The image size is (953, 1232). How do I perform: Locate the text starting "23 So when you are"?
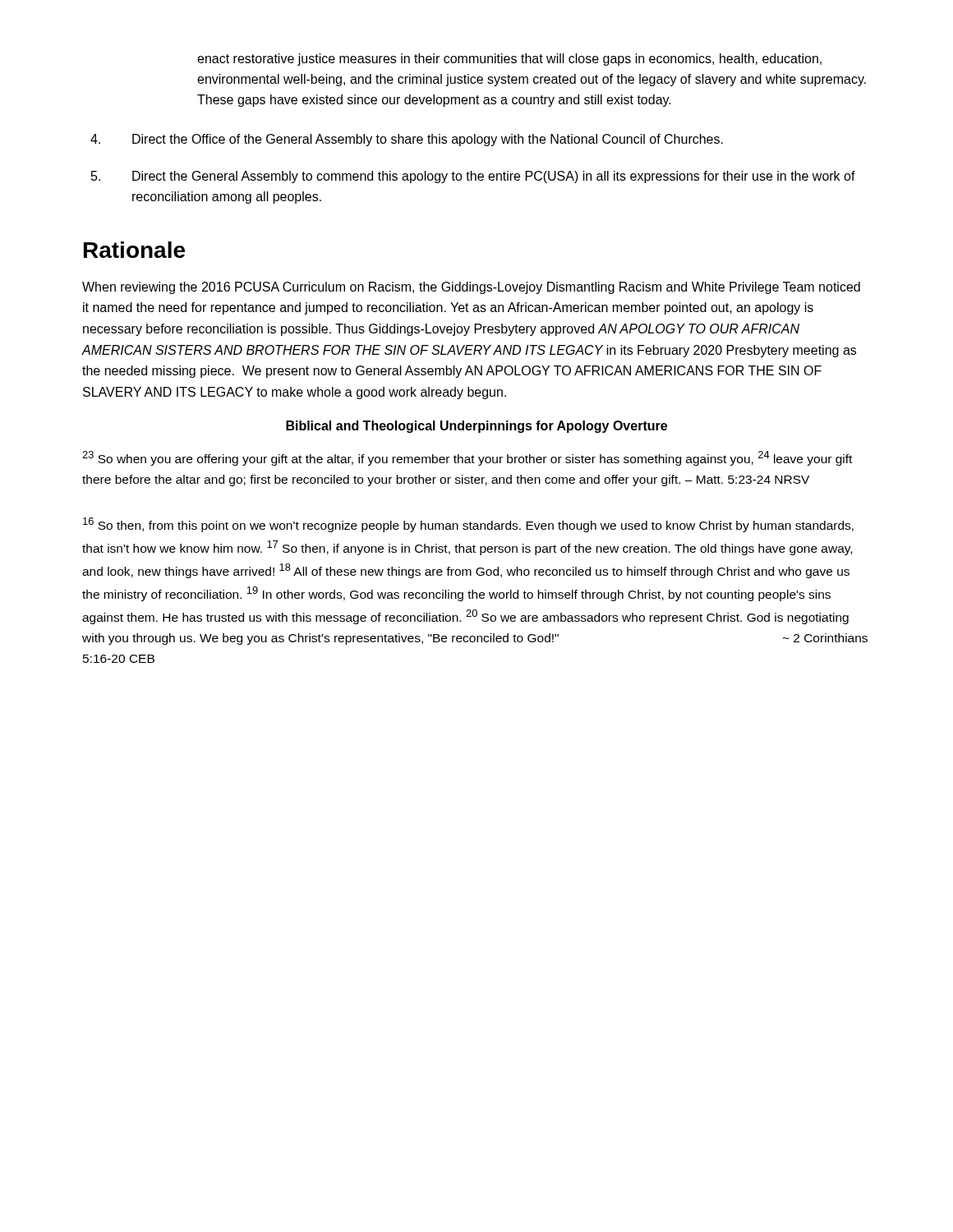(467, 468)
